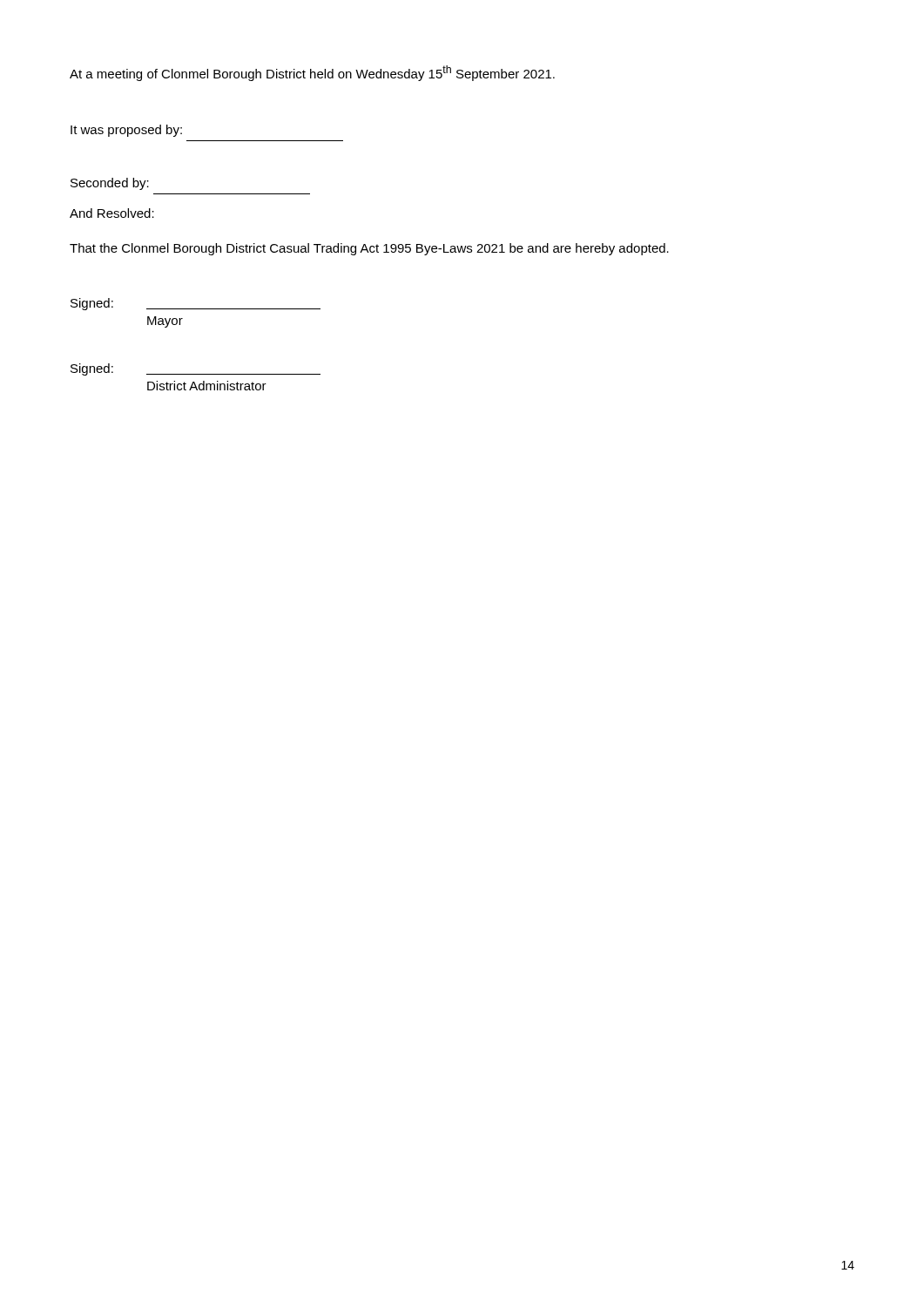The width and height of the screenshot is (924, 1307).
Task: Point to the block beginning "That the Clonmel Borough District Casual"
Action: point(370,248)
